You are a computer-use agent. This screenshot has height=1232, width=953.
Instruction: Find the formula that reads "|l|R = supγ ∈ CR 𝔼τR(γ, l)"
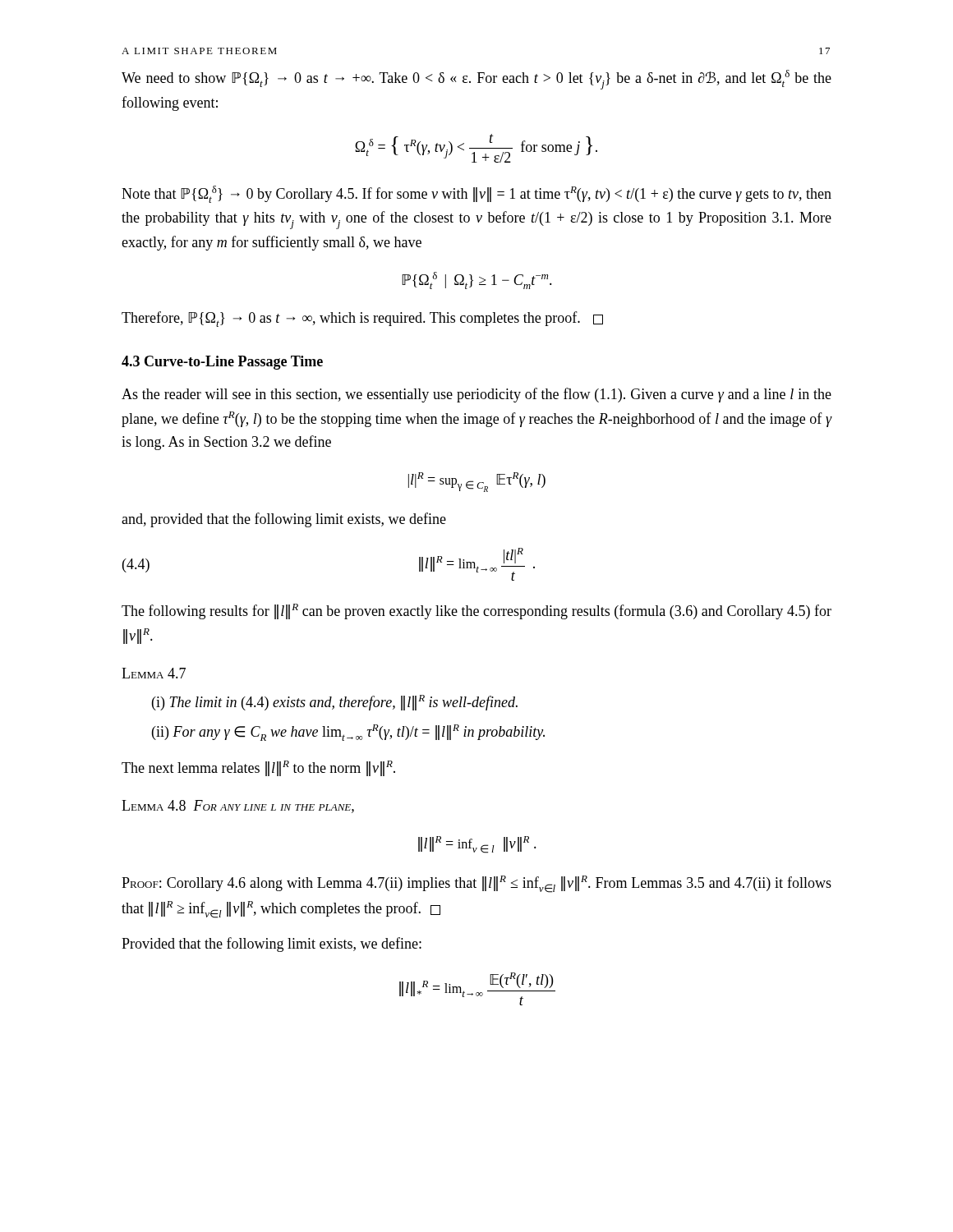click(x=476, y=481)
